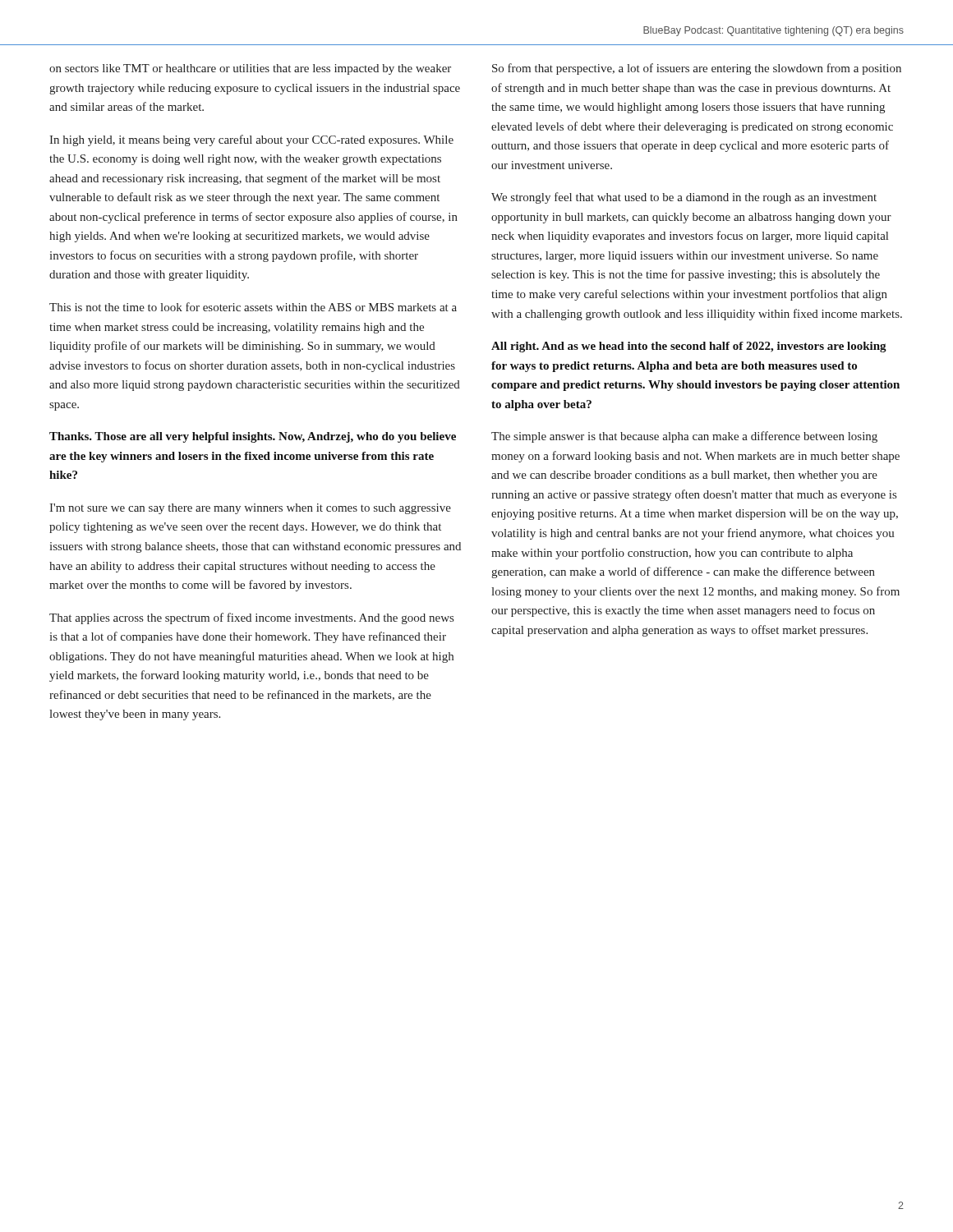This screenshot has height=1232, width=953.
Task: Click on the text block containing "We strongly feel that what used to be"
Action: pos(697,255)
